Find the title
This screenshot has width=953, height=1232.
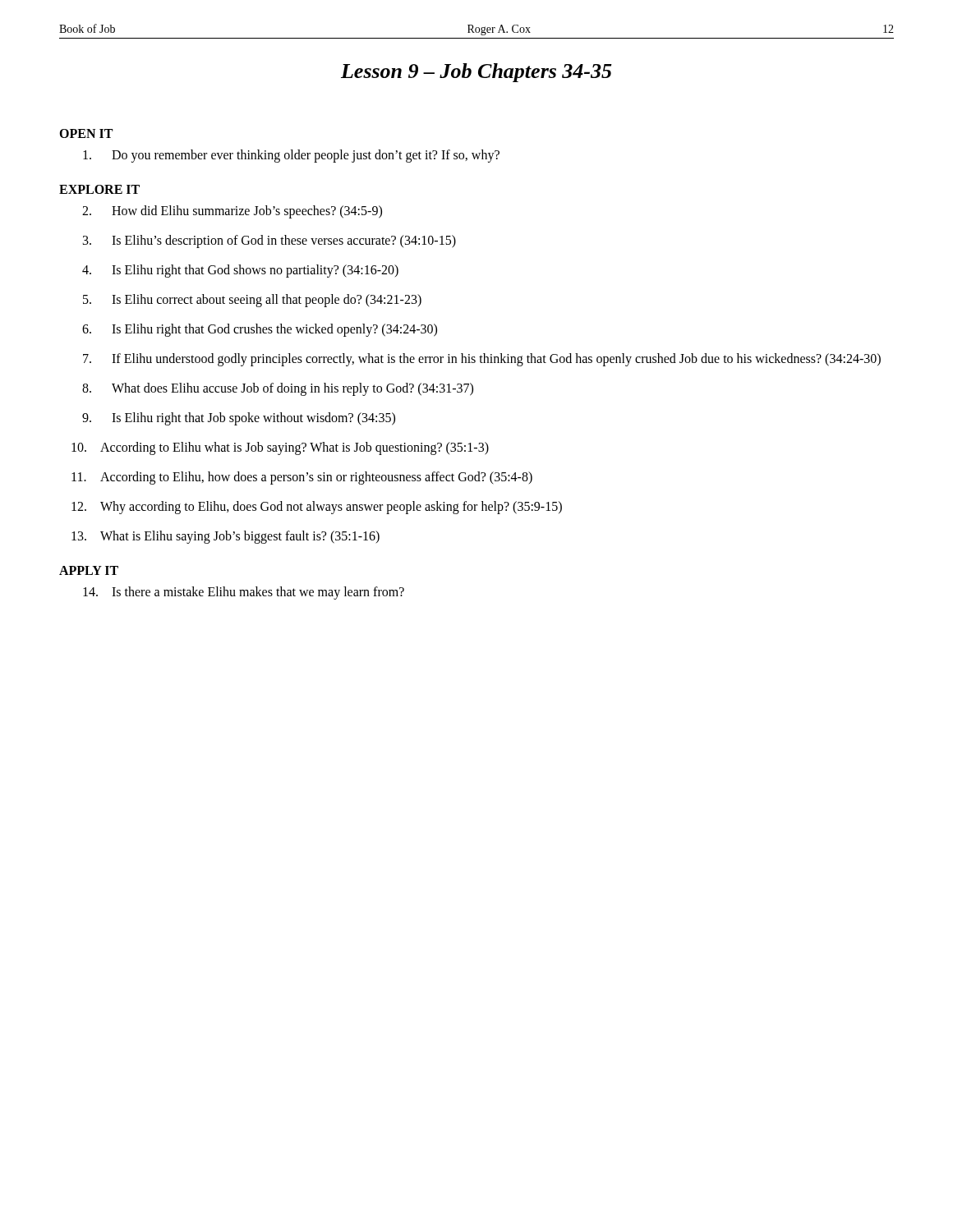coord(476,71)
